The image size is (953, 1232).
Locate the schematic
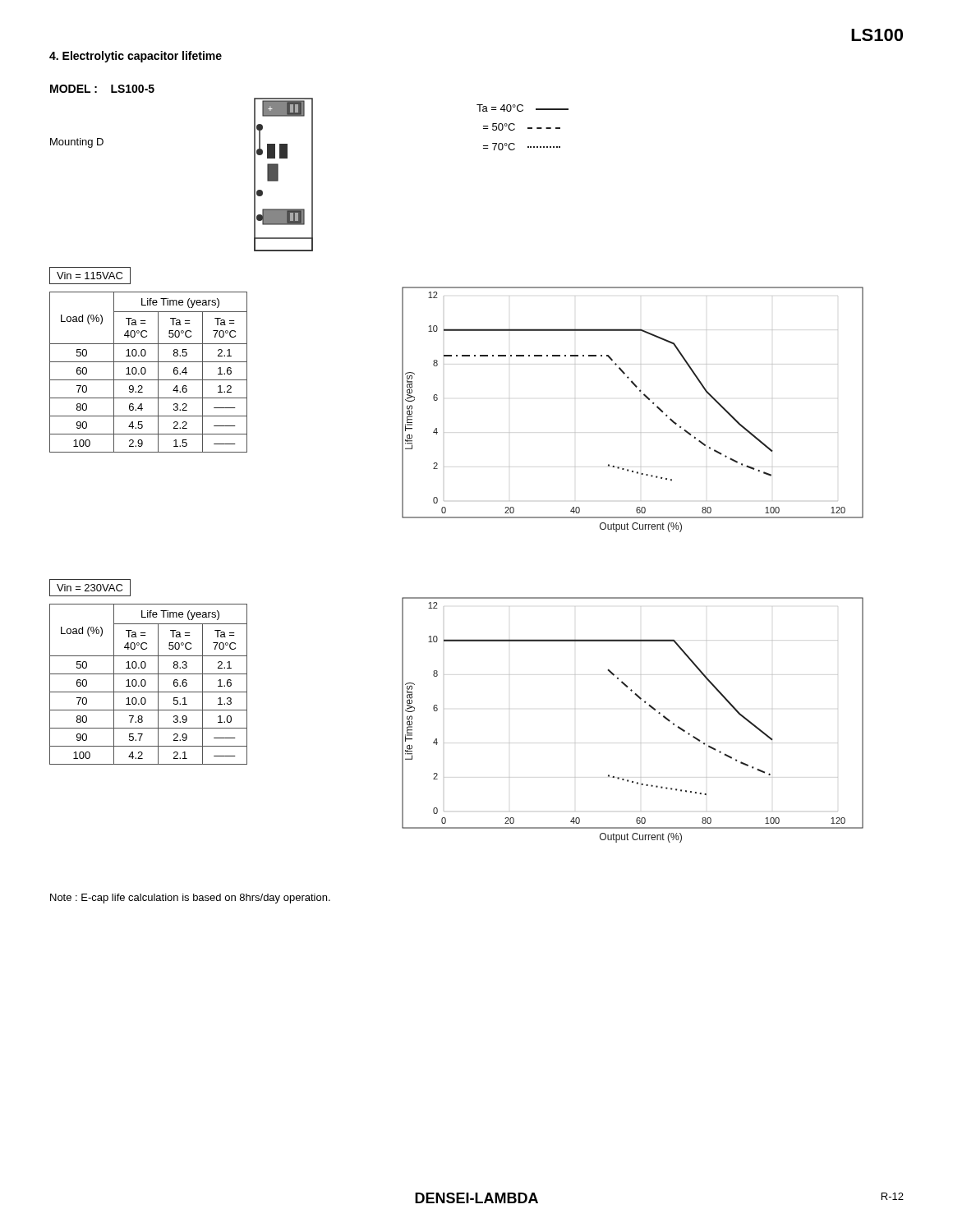(279, 177)
